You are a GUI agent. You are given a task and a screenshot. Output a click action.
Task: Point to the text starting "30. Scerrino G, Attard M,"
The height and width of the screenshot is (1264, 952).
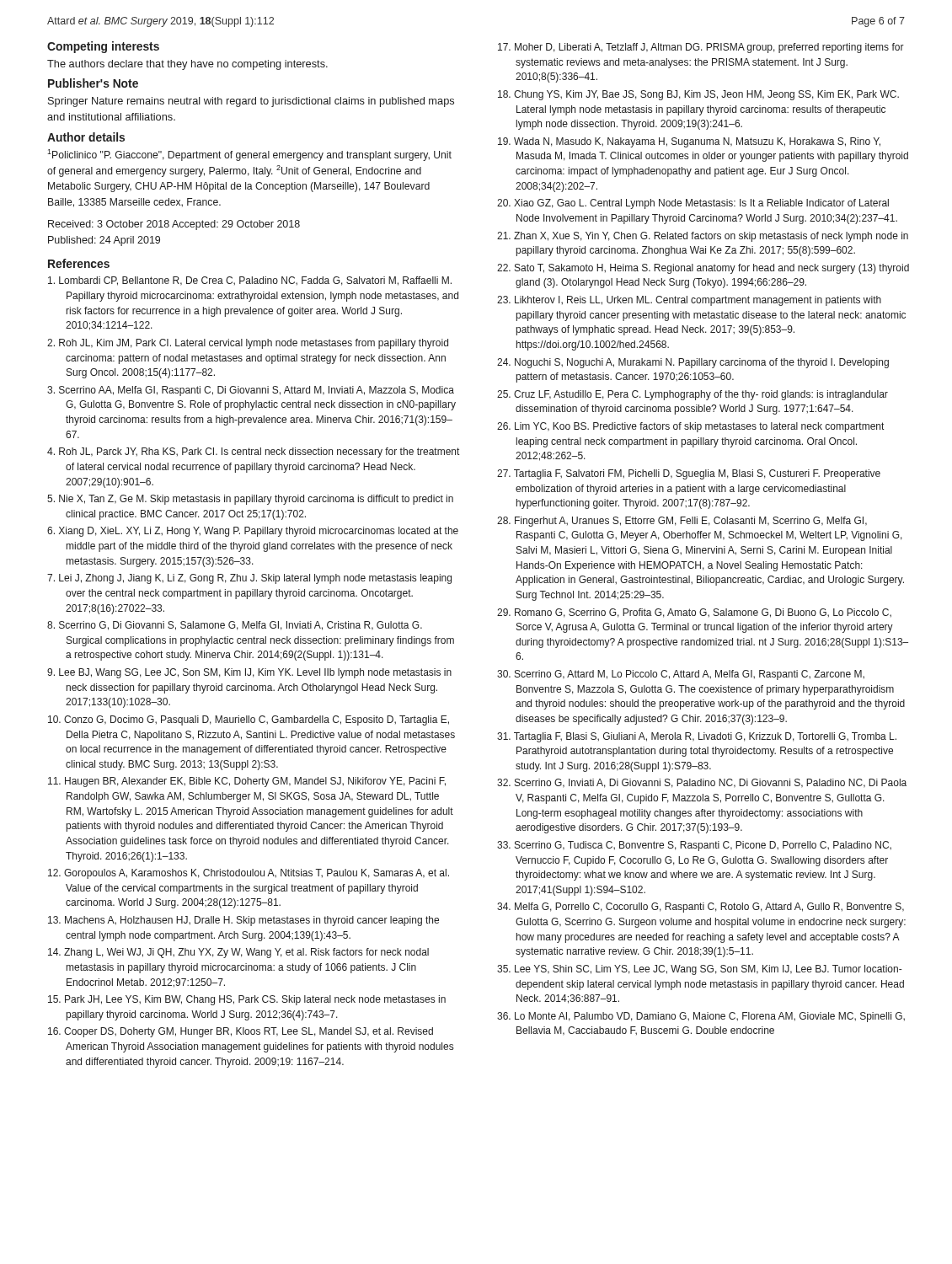701,696
